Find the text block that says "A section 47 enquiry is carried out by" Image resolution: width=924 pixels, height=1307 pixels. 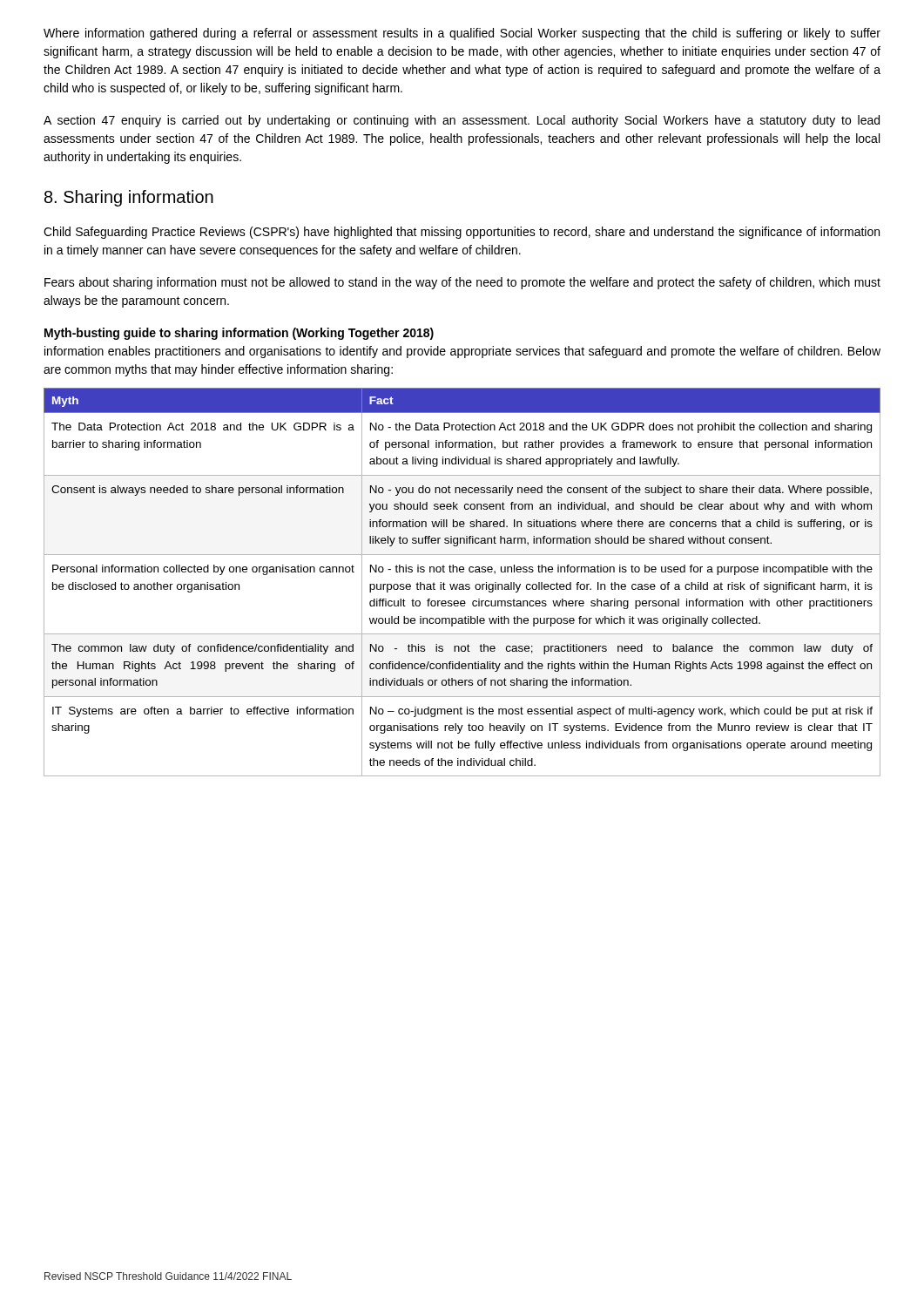[x=462, y=139]
